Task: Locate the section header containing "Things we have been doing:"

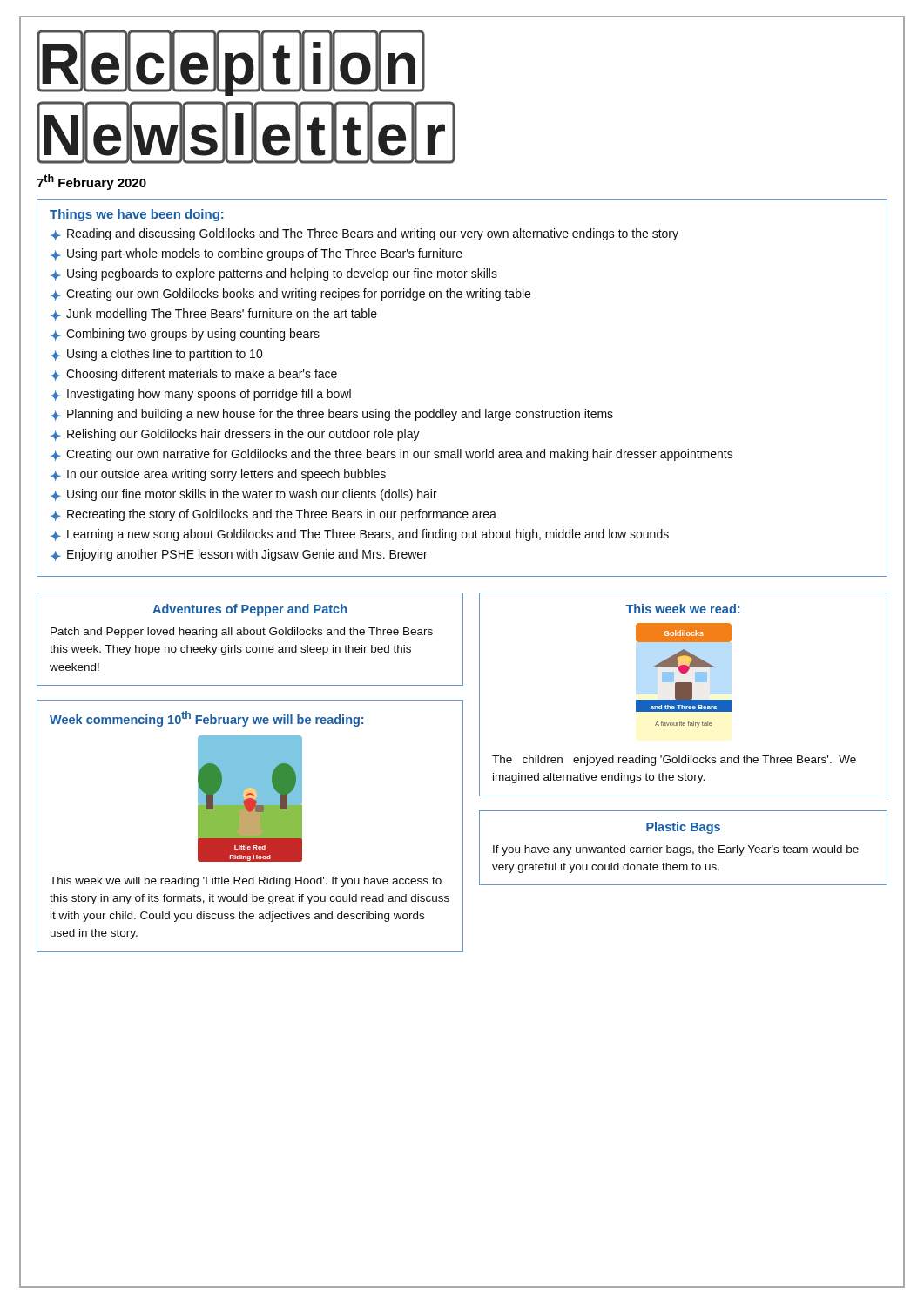Action: (137, 214)
